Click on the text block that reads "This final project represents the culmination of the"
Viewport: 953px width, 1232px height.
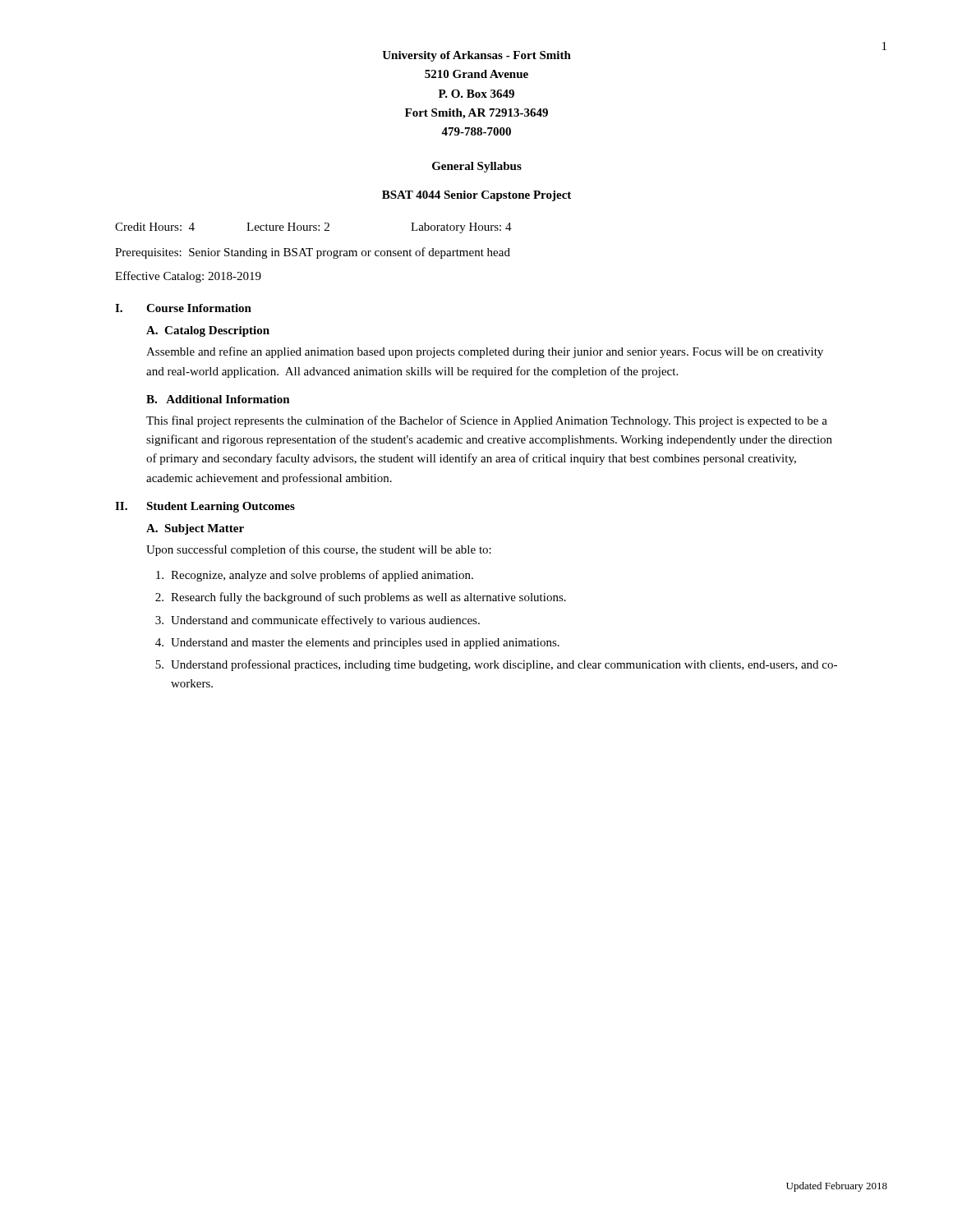pyautogui.click(x=492, y=449)
